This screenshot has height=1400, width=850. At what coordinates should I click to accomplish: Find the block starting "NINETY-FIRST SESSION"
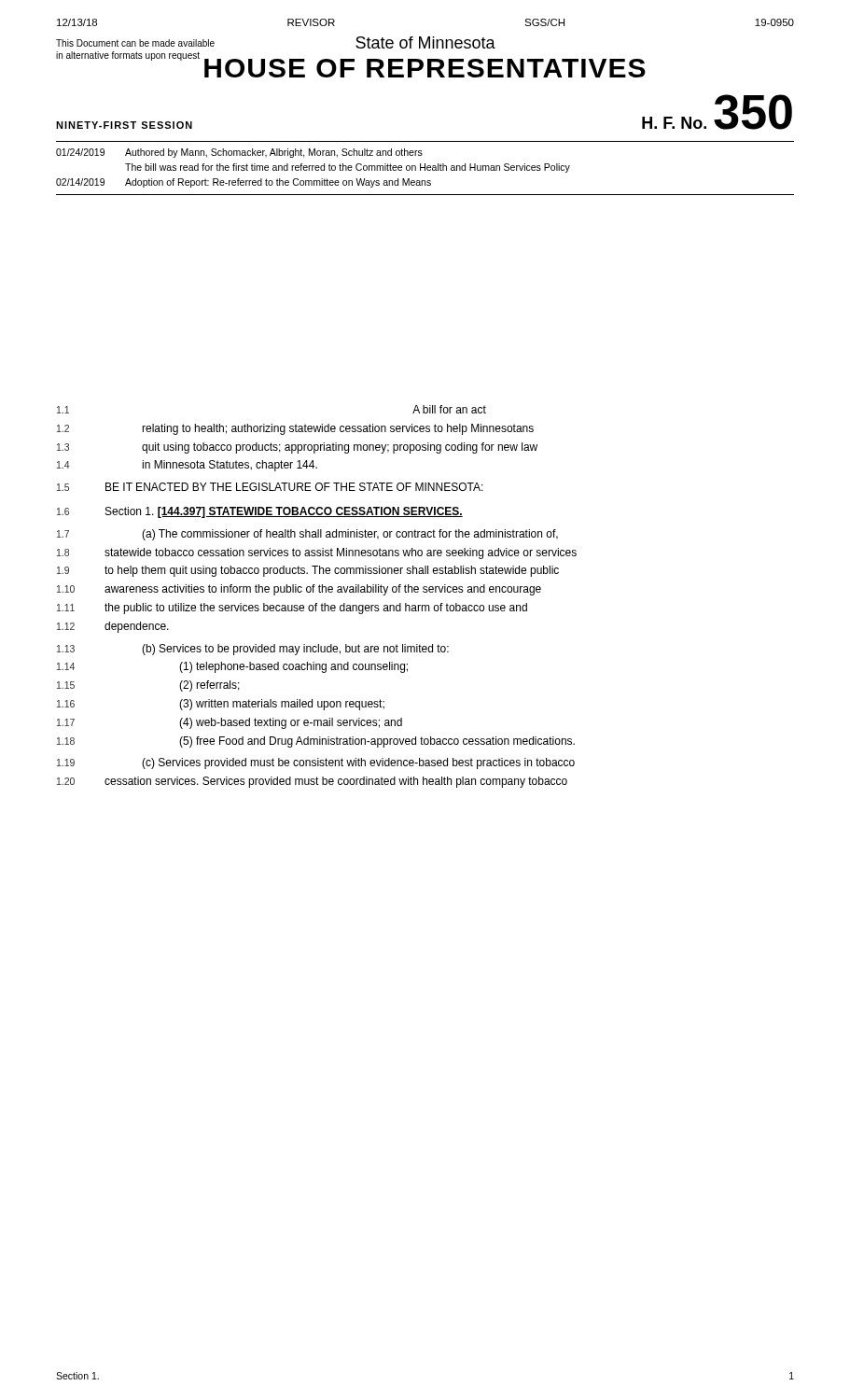[125, 125]
